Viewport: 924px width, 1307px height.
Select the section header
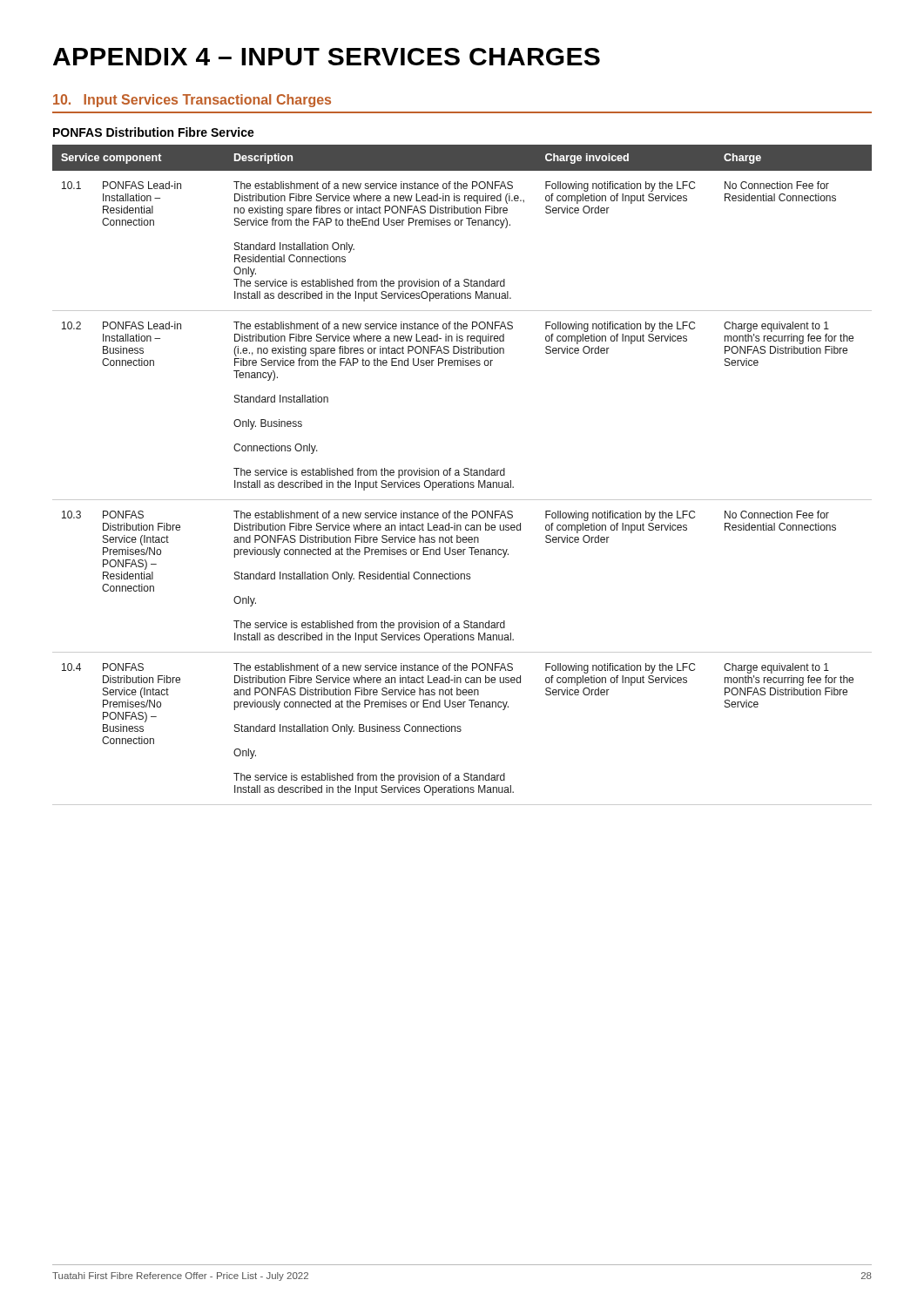pos(462,103)
